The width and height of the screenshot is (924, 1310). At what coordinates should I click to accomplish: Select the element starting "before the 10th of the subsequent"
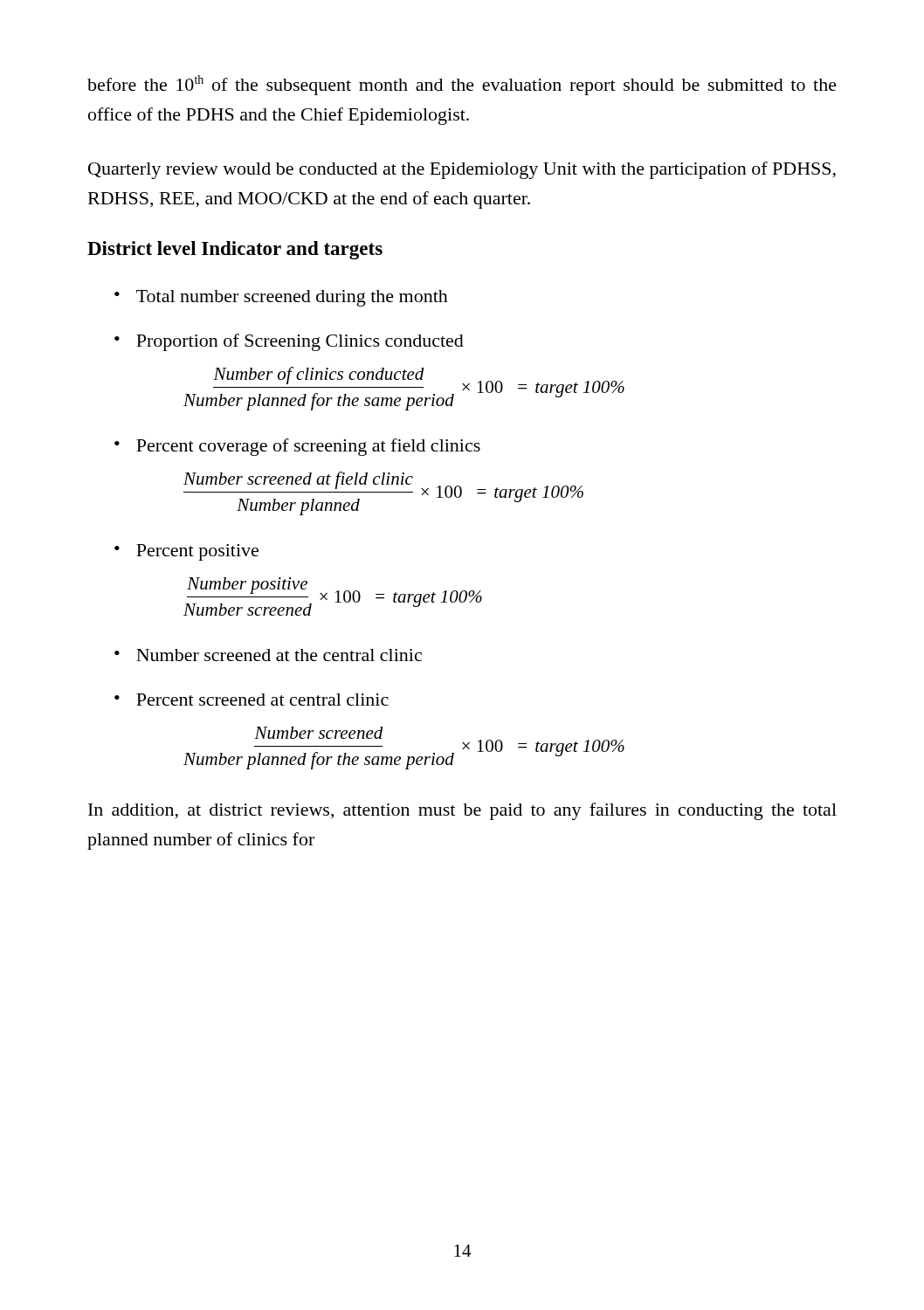click(x=462, y=99)
